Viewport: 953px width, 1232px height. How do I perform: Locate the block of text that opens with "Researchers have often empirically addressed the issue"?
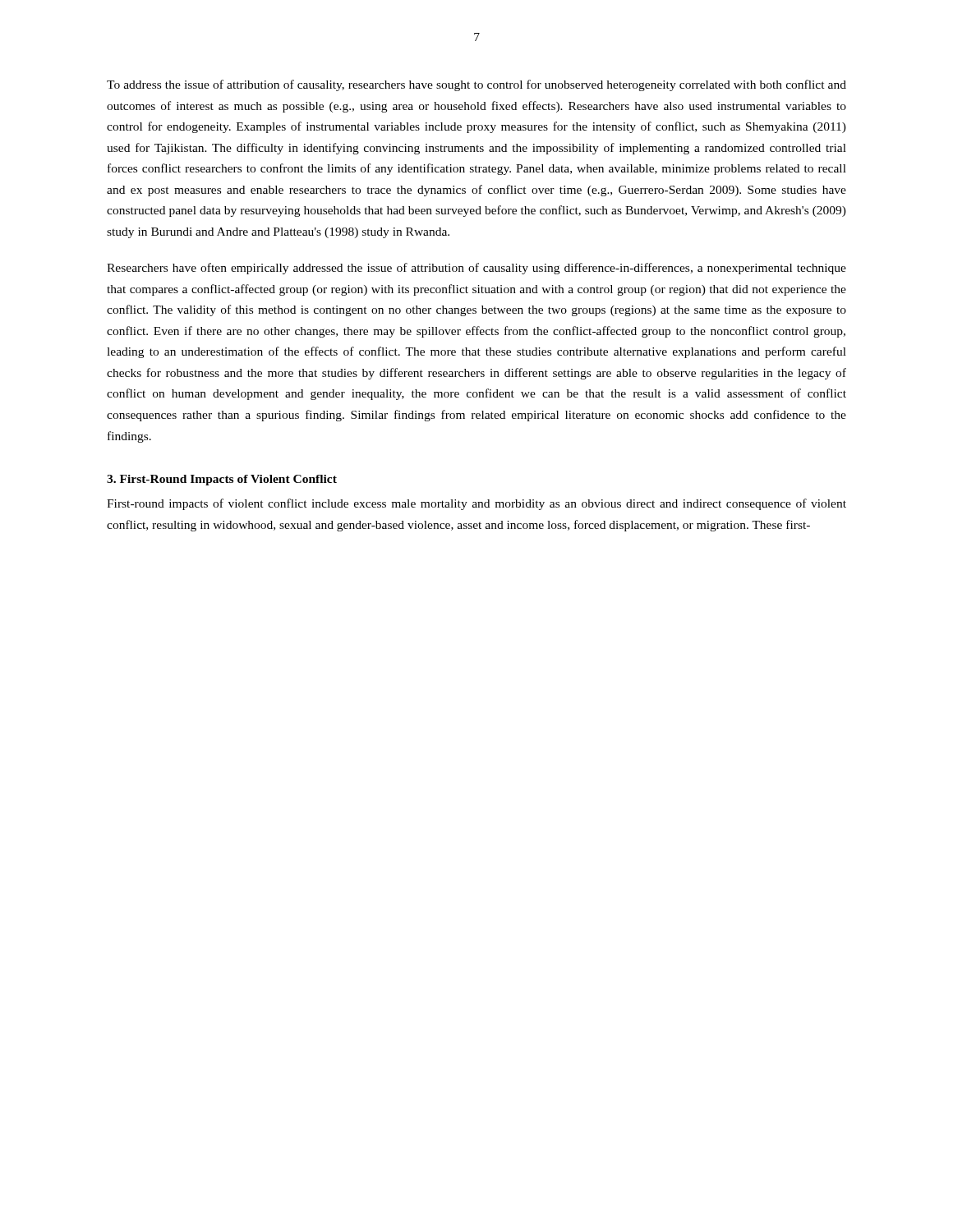pyautogui.click(x=476, y=351)
